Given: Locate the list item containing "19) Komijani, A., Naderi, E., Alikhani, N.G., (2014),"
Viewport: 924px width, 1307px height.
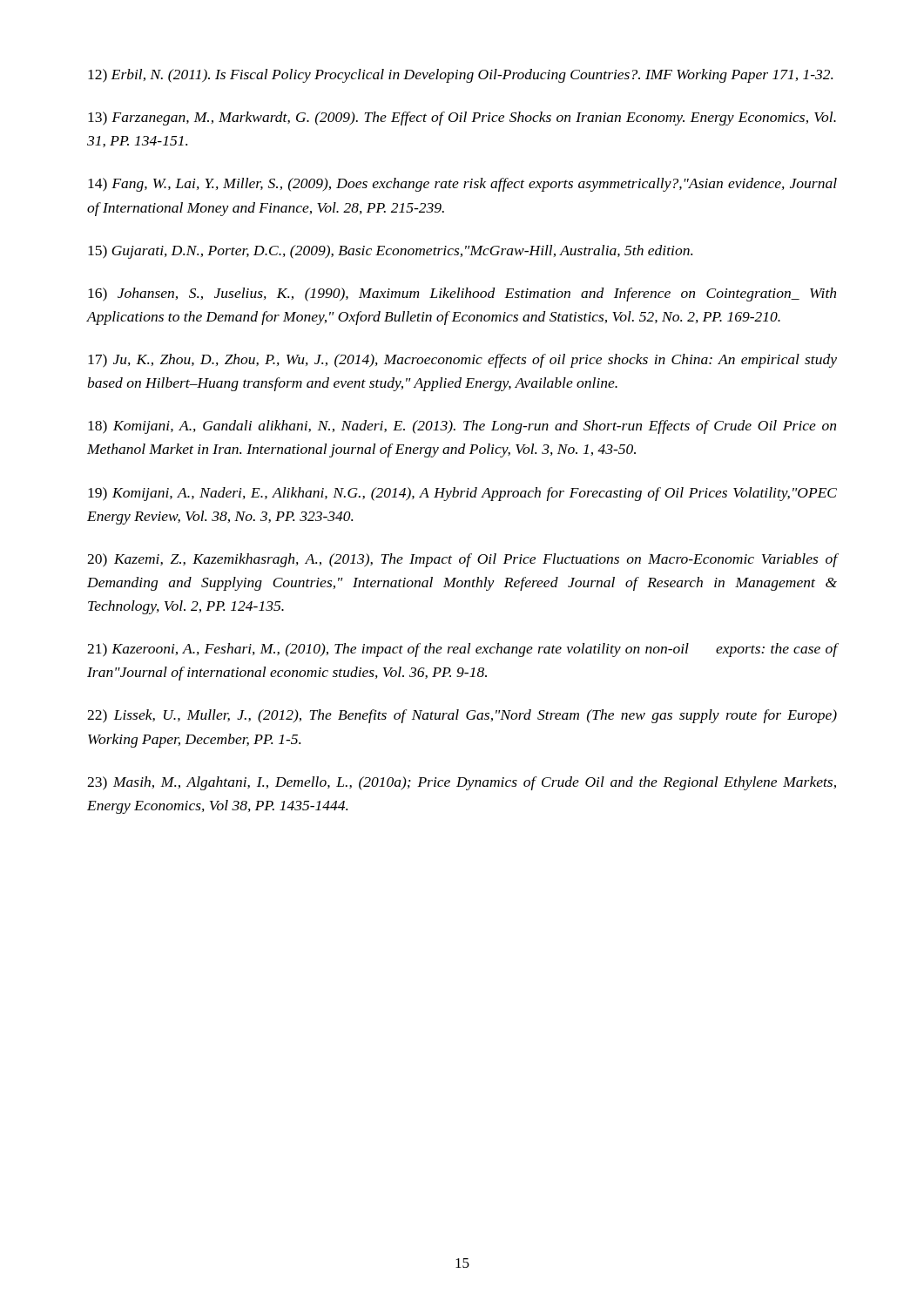Looking at the screenshot, I should (462, 504).
